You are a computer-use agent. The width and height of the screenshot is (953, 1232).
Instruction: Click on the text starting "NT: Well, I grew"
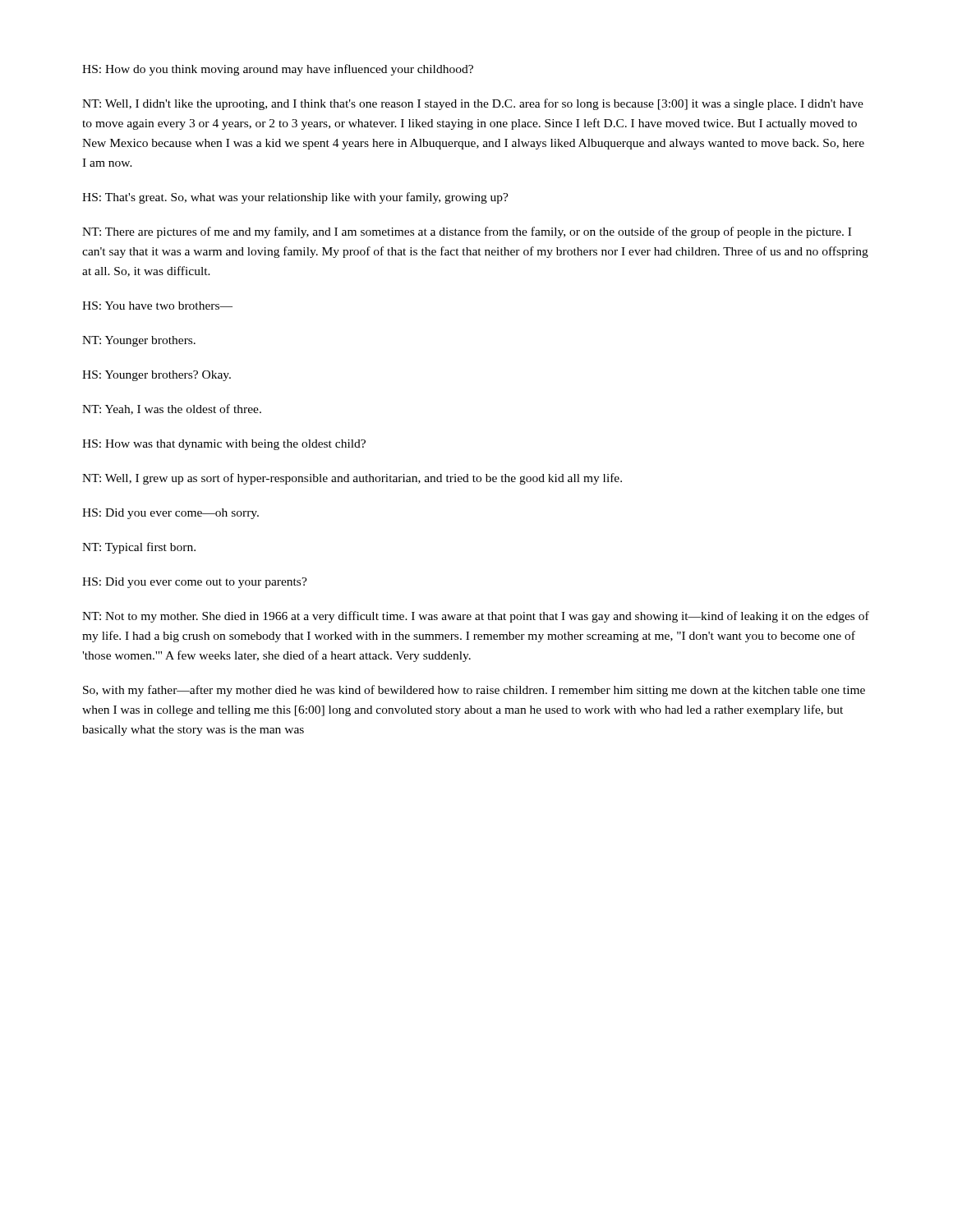pyautogui.click(x=353, y=478)
